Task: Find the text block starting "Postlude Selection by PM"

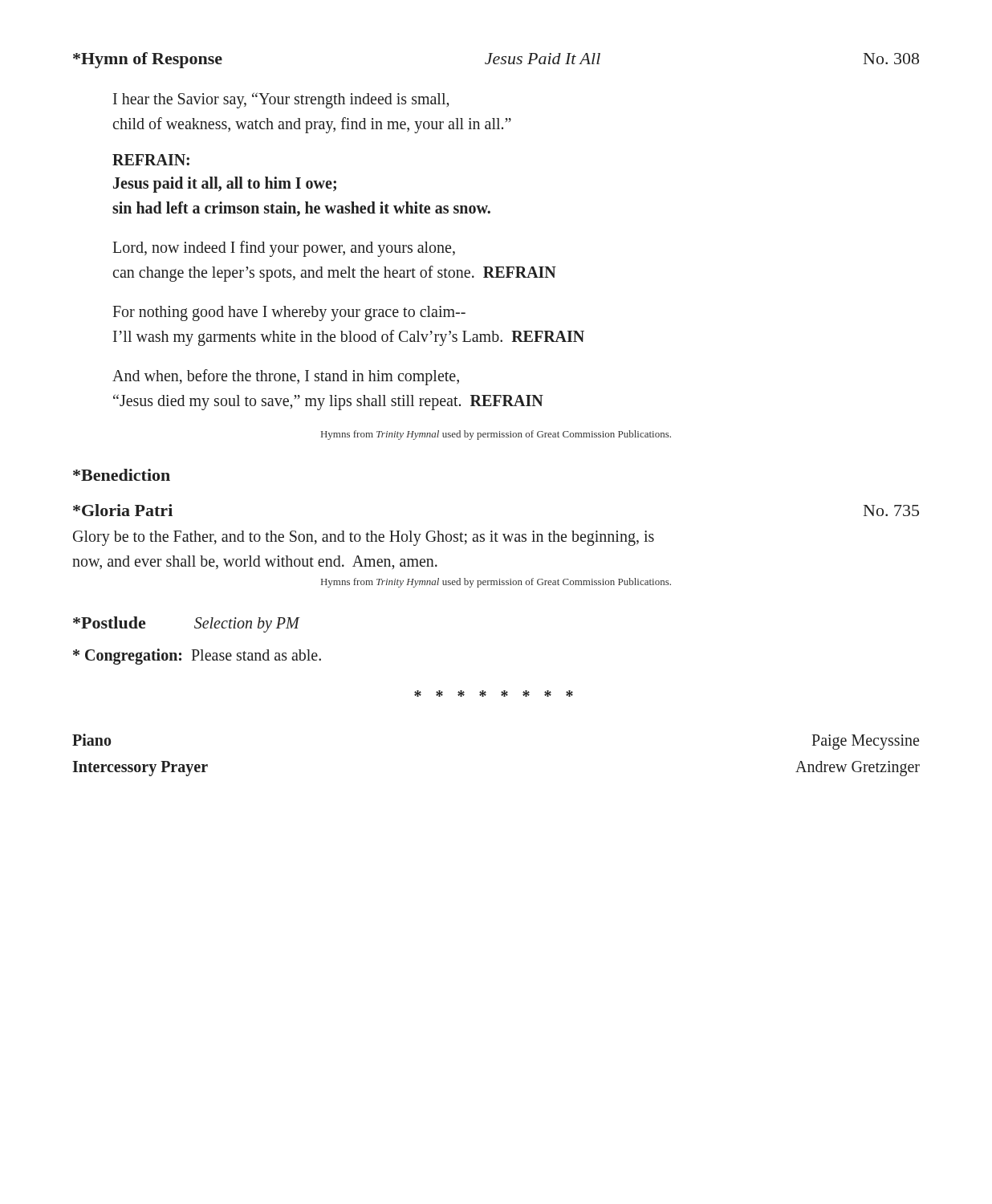Action: 186,623
